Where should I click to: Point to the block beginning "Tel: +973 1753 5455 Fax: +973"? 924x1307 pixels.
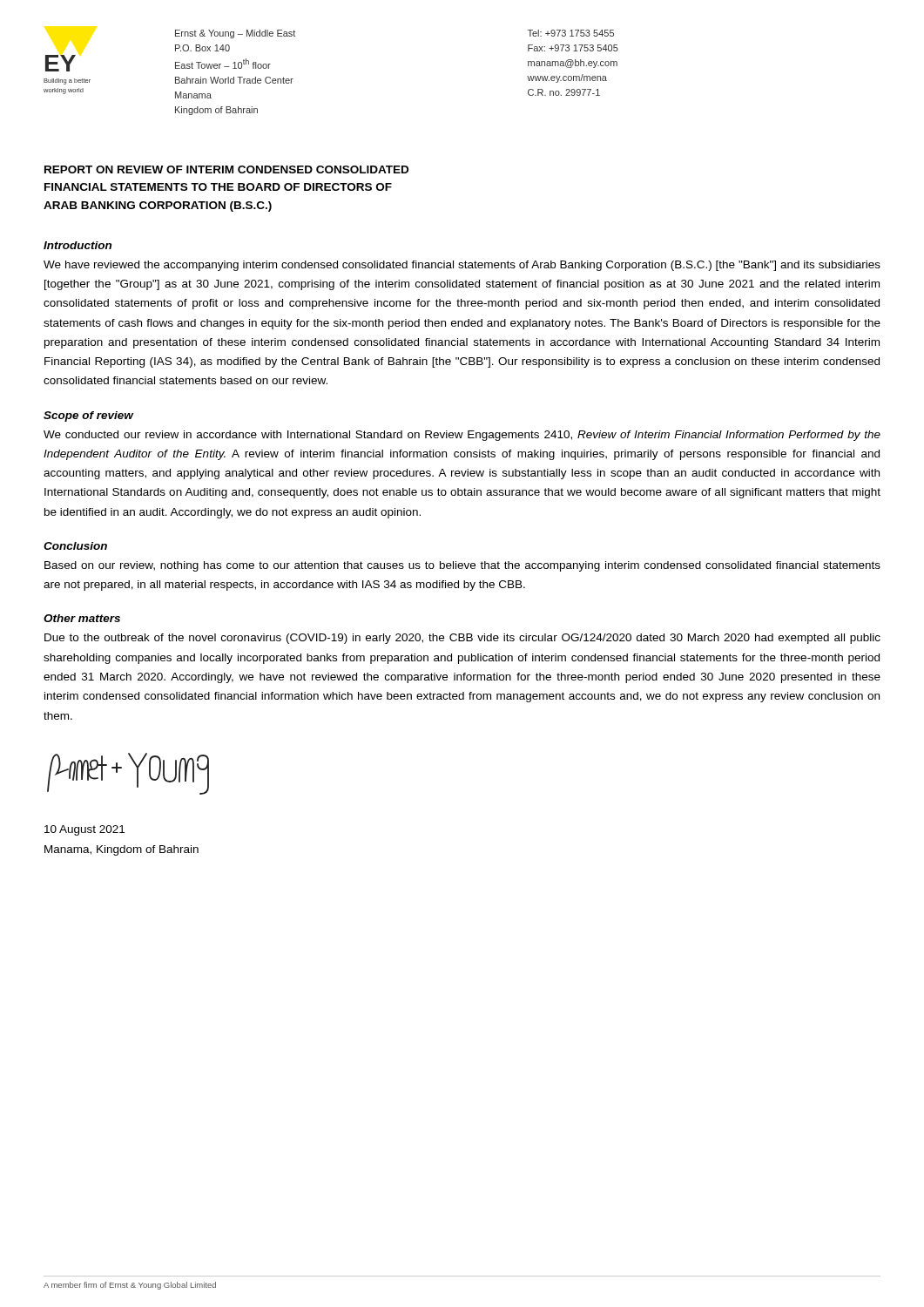573,63
